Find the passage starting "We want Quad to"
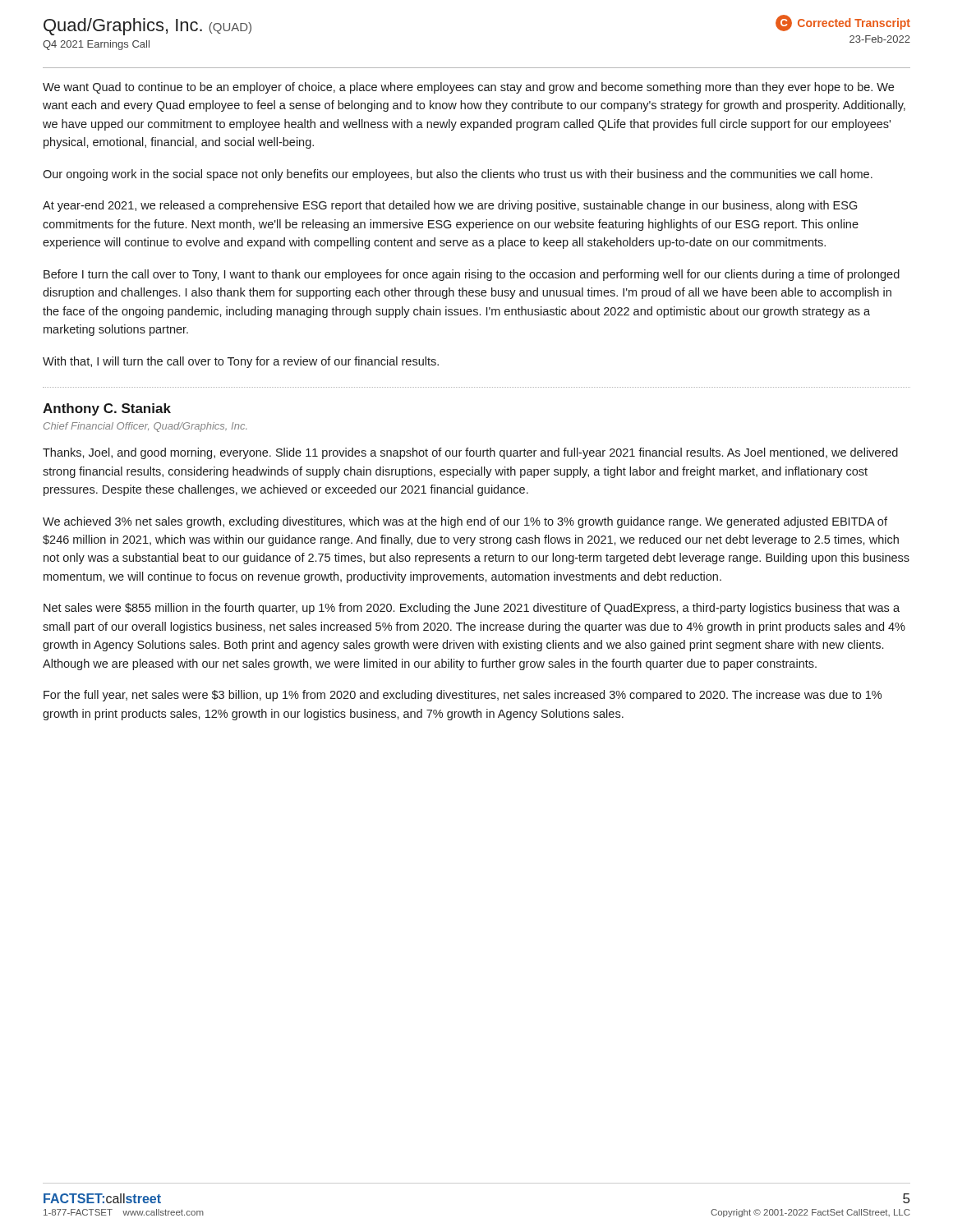 tap(474, 115)
